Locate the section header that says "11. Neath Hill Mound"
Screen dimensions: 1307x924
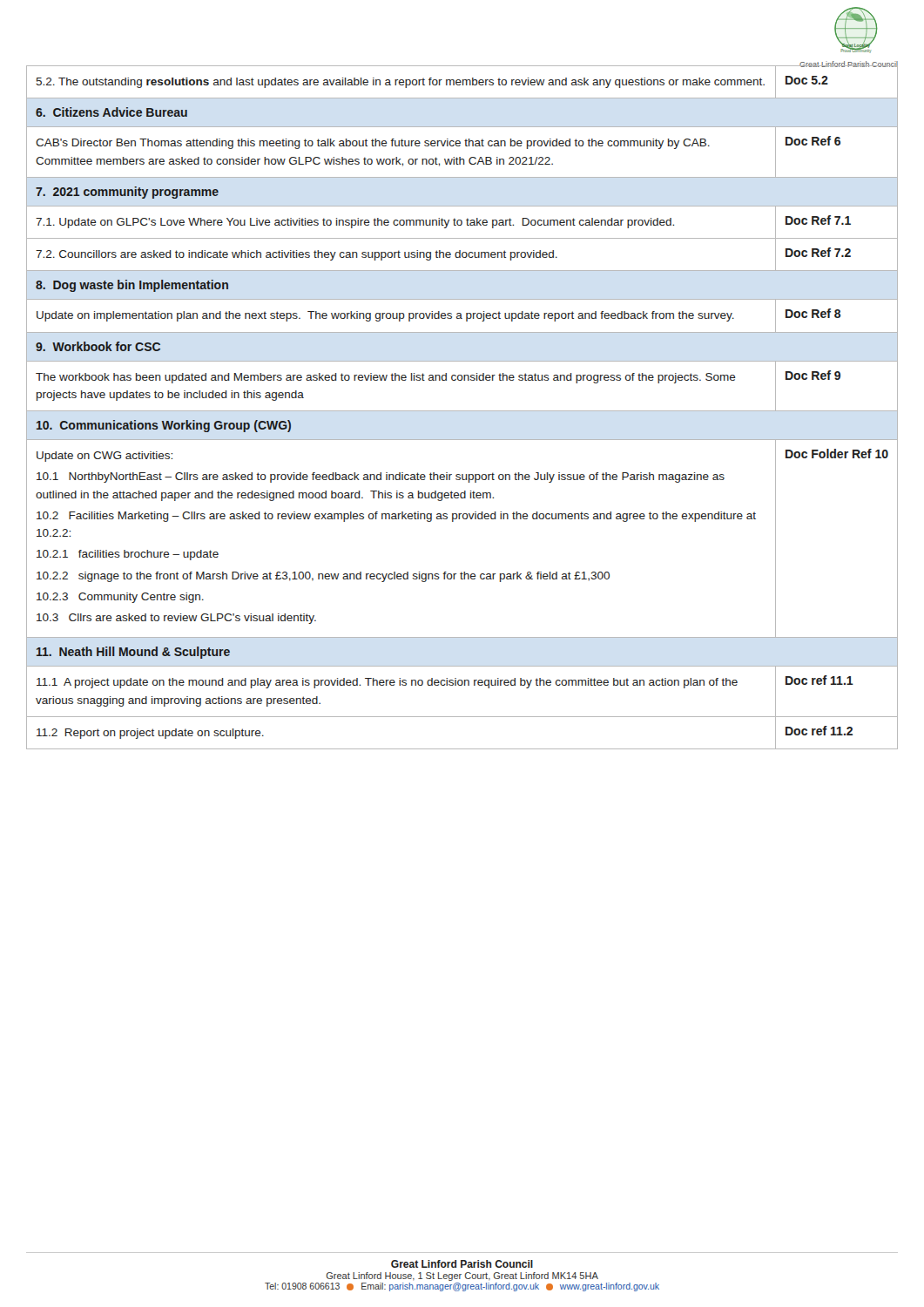tap(133, 652)
